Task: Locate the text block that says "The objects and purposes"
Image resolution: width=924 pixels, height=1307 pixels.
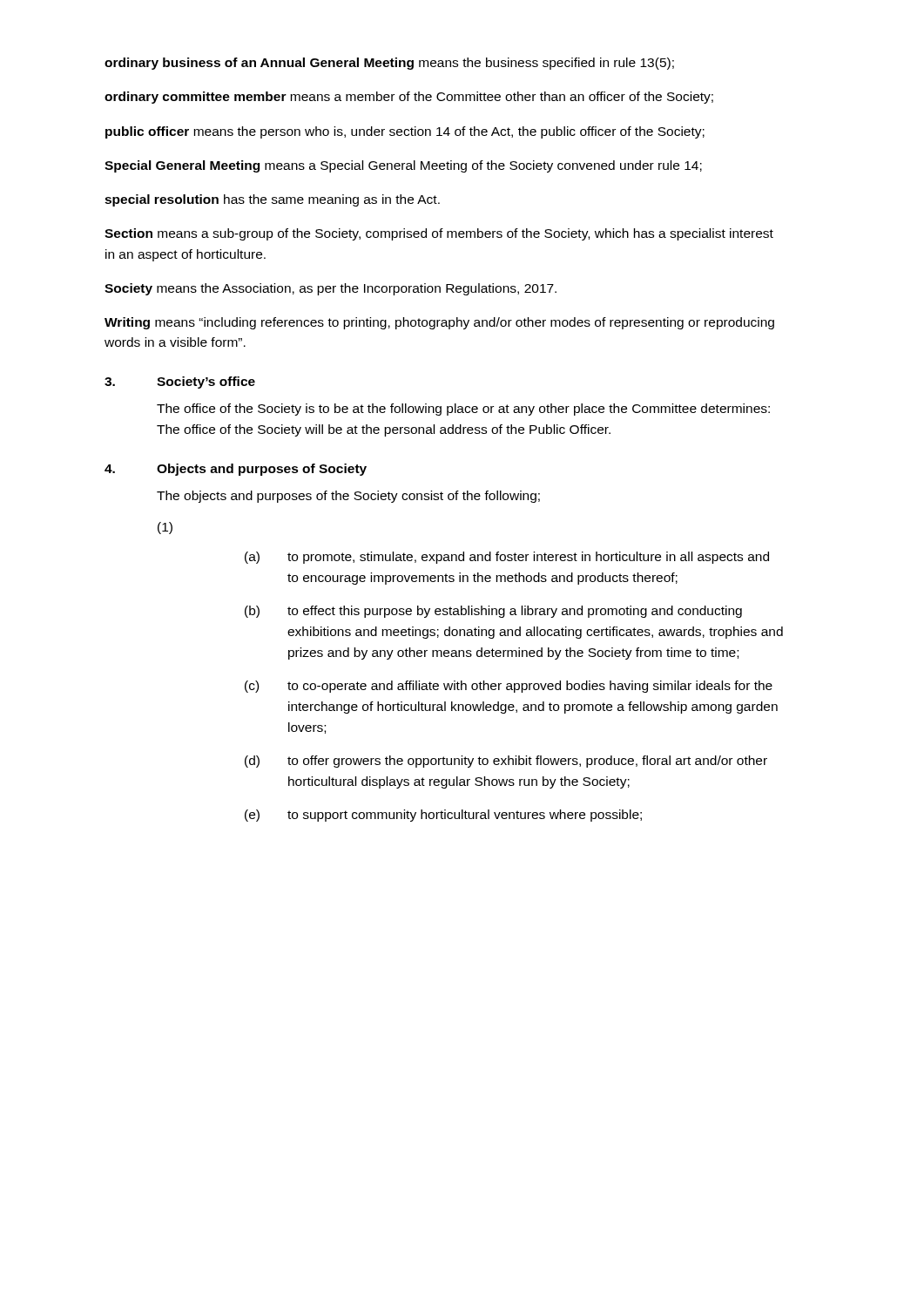Action: click(349, 495)
